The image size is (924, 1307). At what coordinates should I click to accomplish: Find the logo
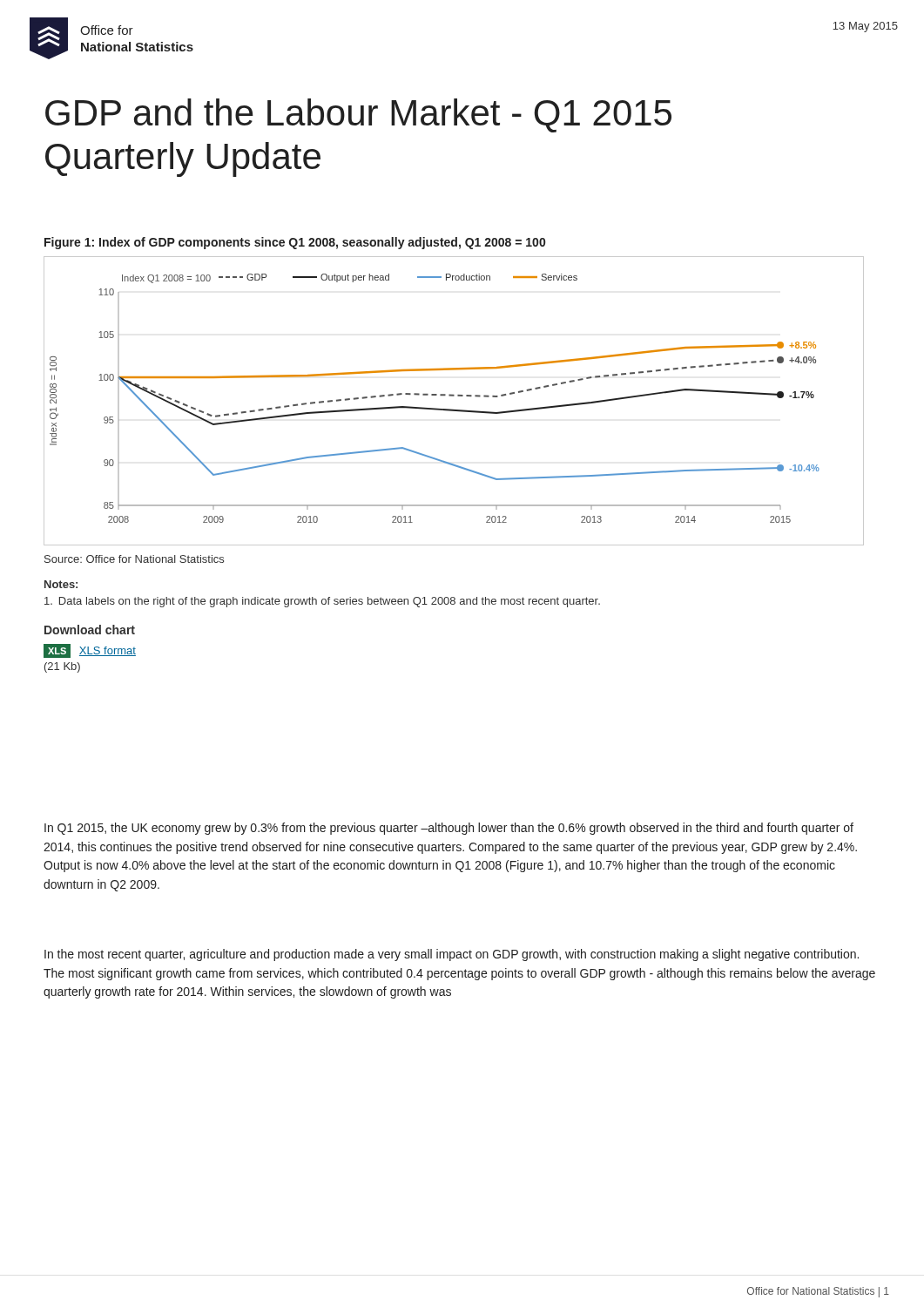pos(110,38)
